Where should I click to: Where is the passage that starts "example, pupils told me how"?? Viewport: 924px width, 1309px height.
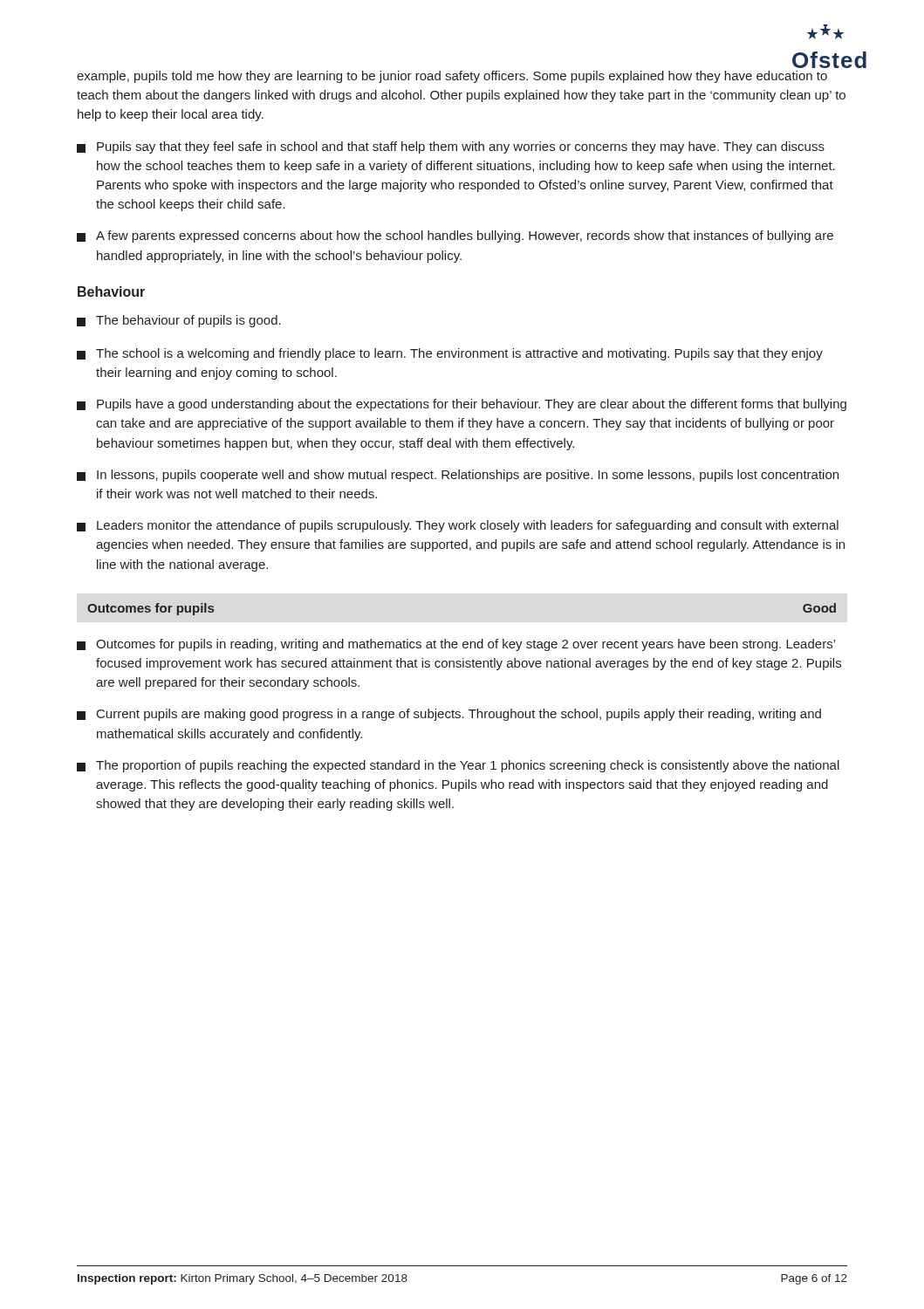point(462,95)
